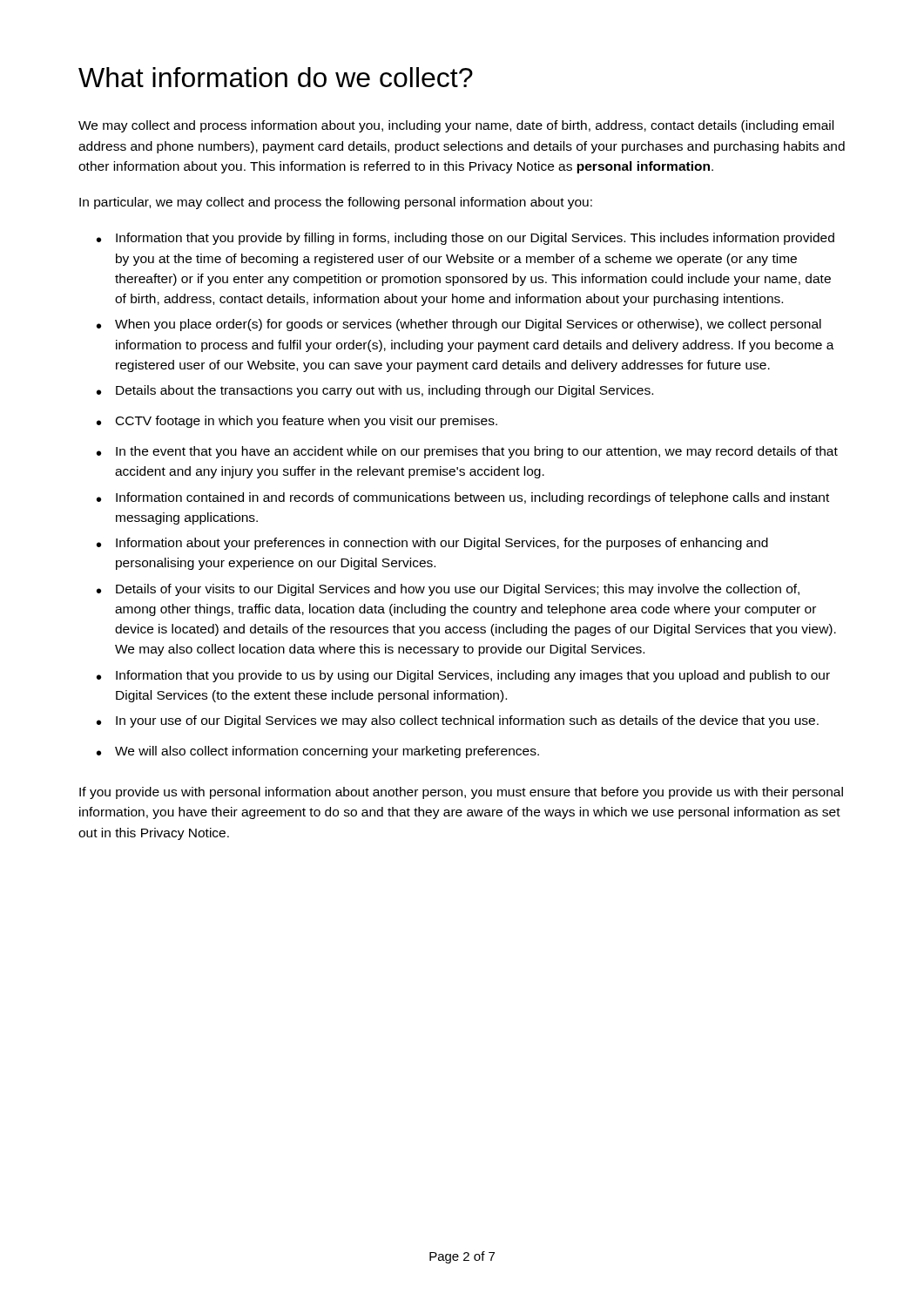Point to the passage starting "• Information contained"
924x1307 pixels.
[471, 507]
